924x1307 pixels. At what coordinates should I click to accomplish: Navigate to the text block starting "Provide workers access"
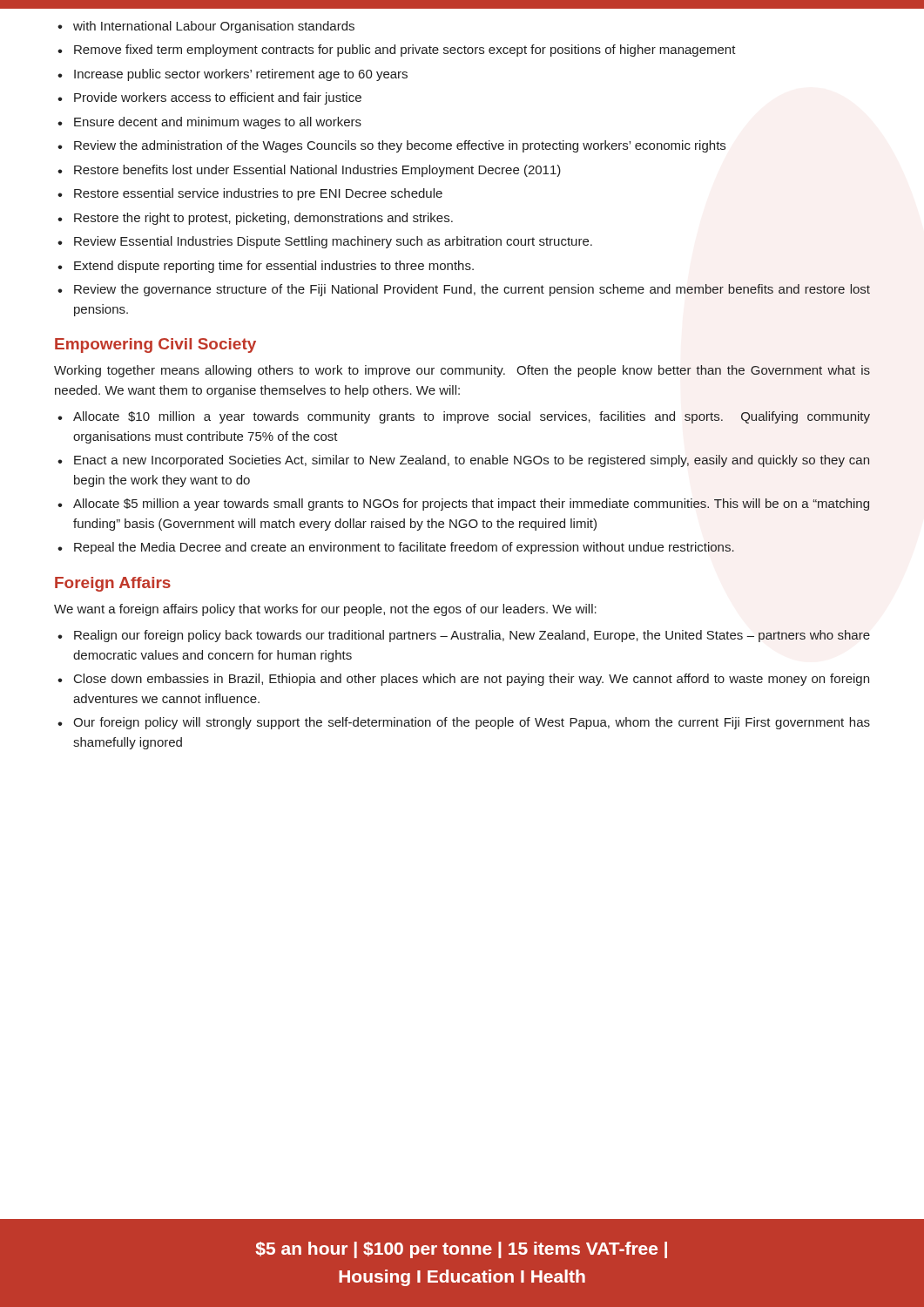coord(218,97)
